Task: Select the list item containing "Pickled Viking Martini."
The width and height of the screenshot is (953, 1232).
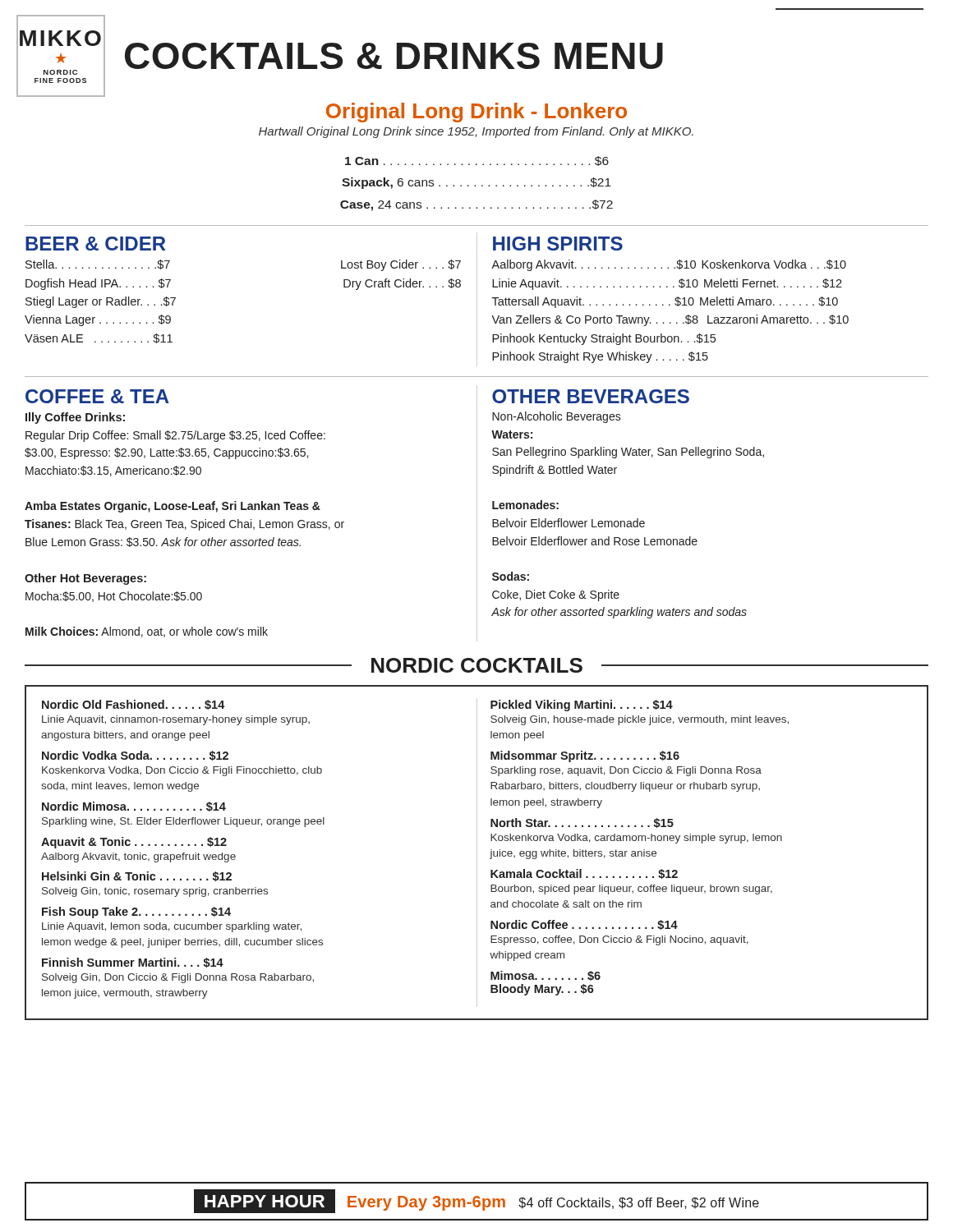Action: click(x=701, y=721)
